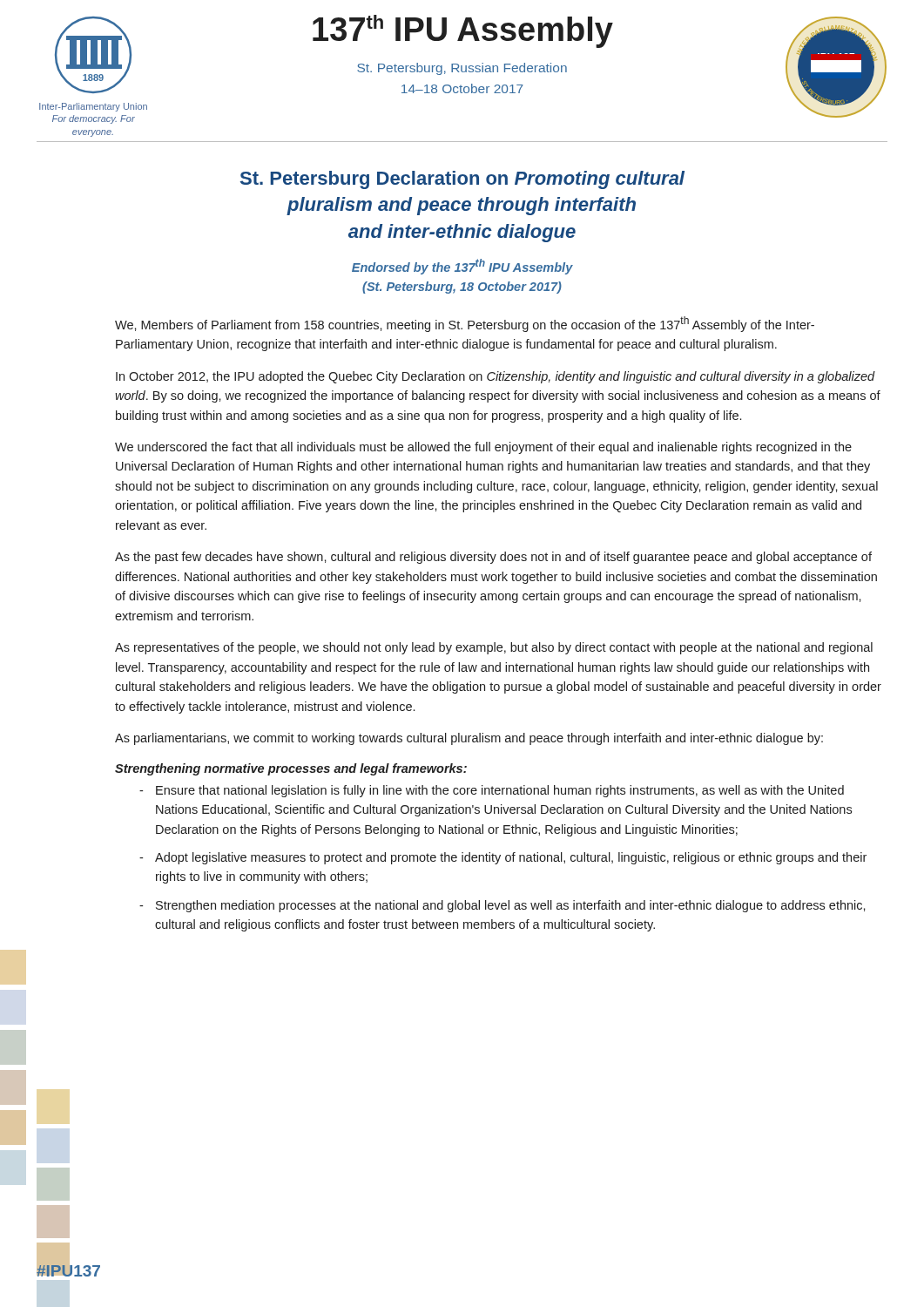Click on the text block with the text "As the past few decades have"
This screenshot has width=924, height=1307.
point(501,587)
